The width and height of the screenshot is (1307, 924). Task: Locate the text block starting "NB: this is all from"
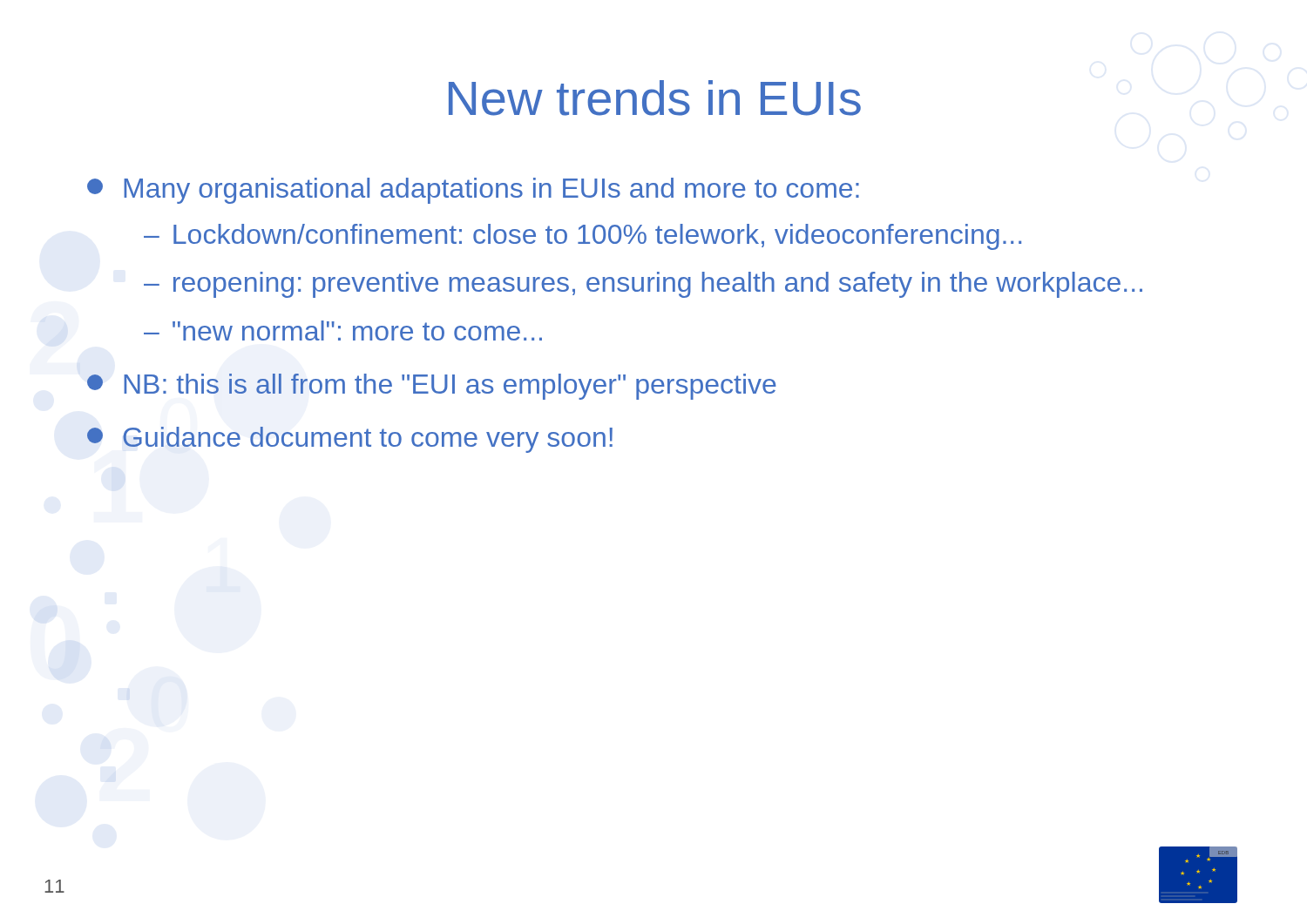(x=662, y=384)
